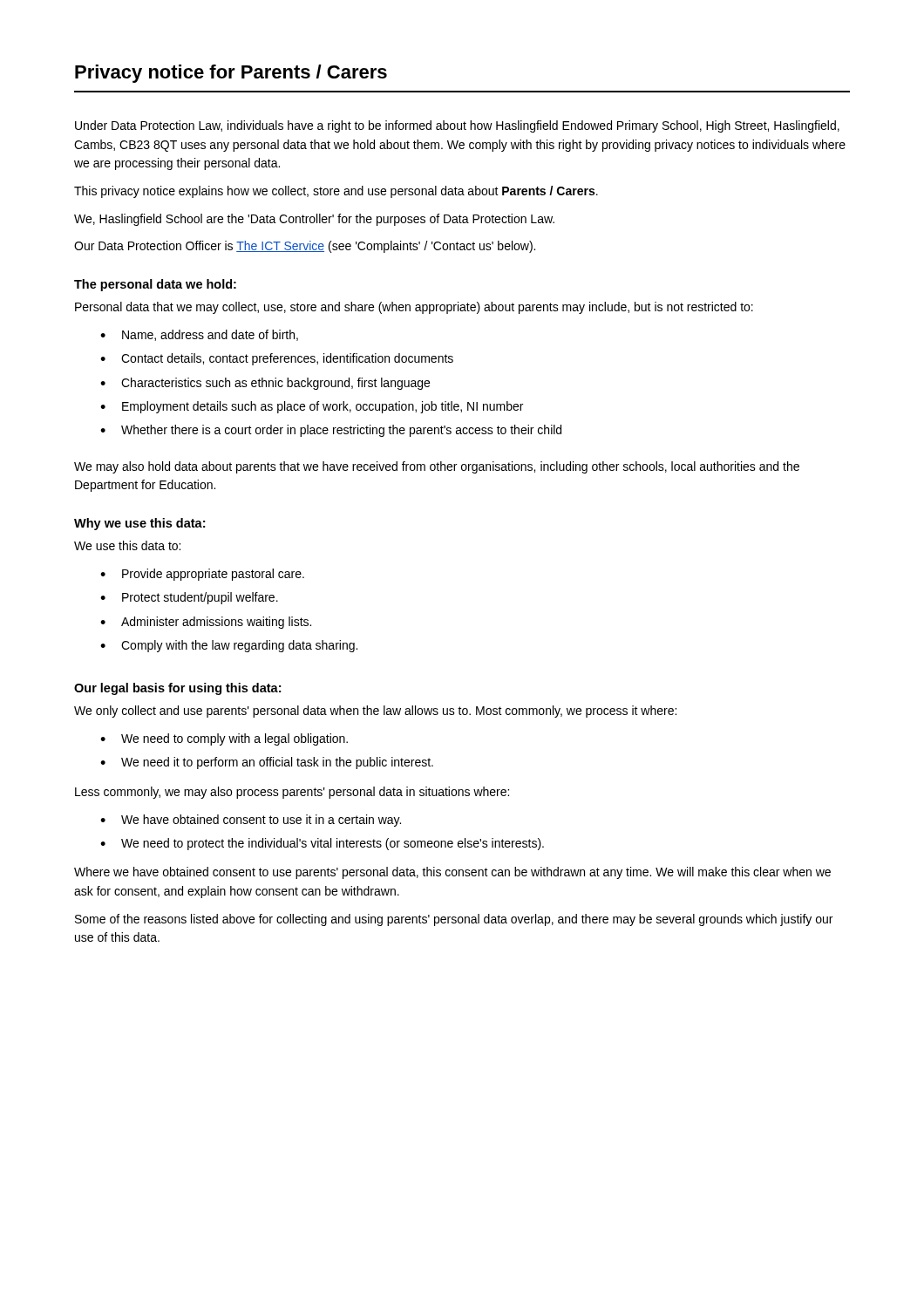Click on the text block that says "Where we have obtained"

[453, 882]
